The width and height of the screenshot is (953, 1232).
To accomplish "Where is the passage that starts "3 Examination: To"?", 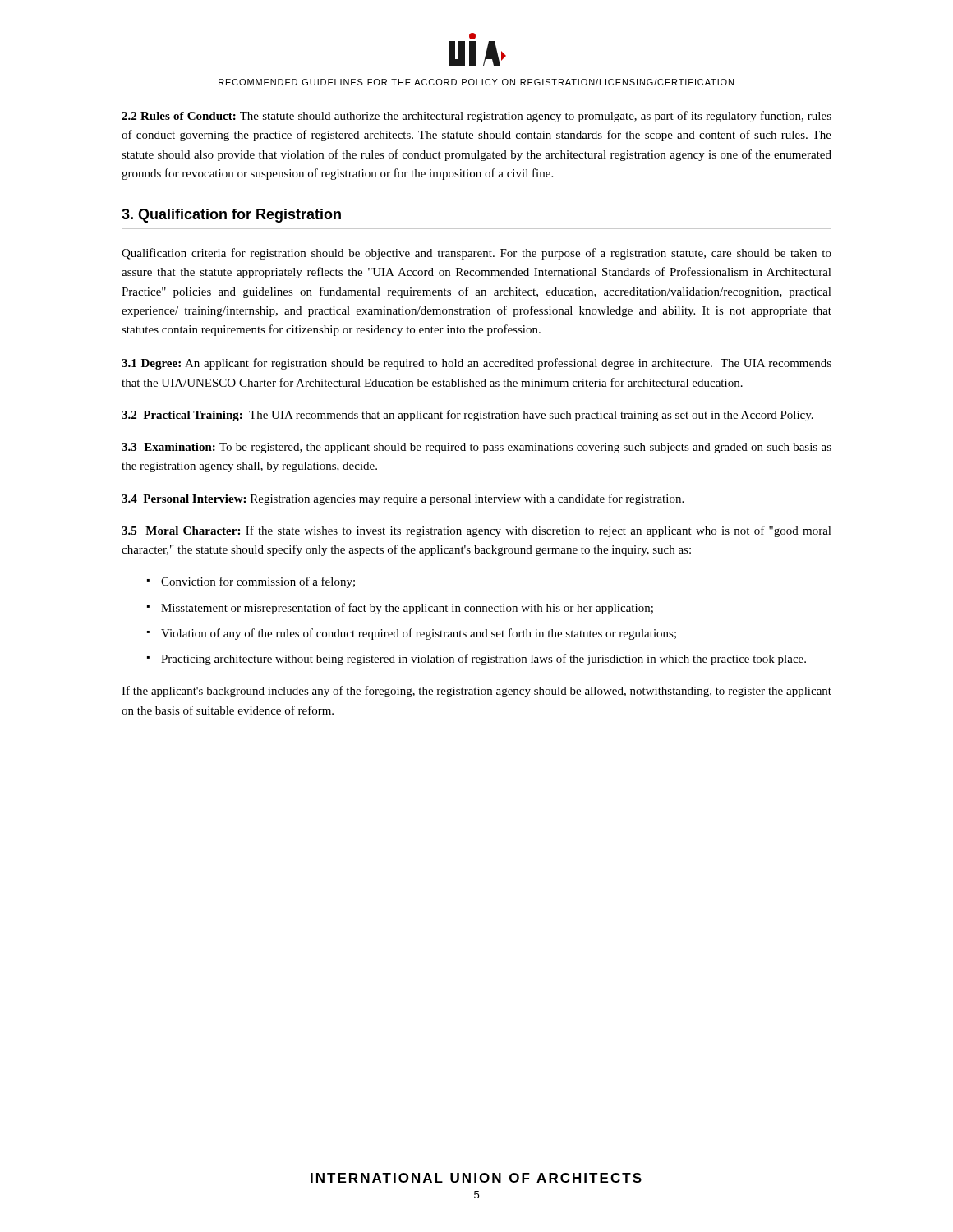I will click(x=476, y=456).
